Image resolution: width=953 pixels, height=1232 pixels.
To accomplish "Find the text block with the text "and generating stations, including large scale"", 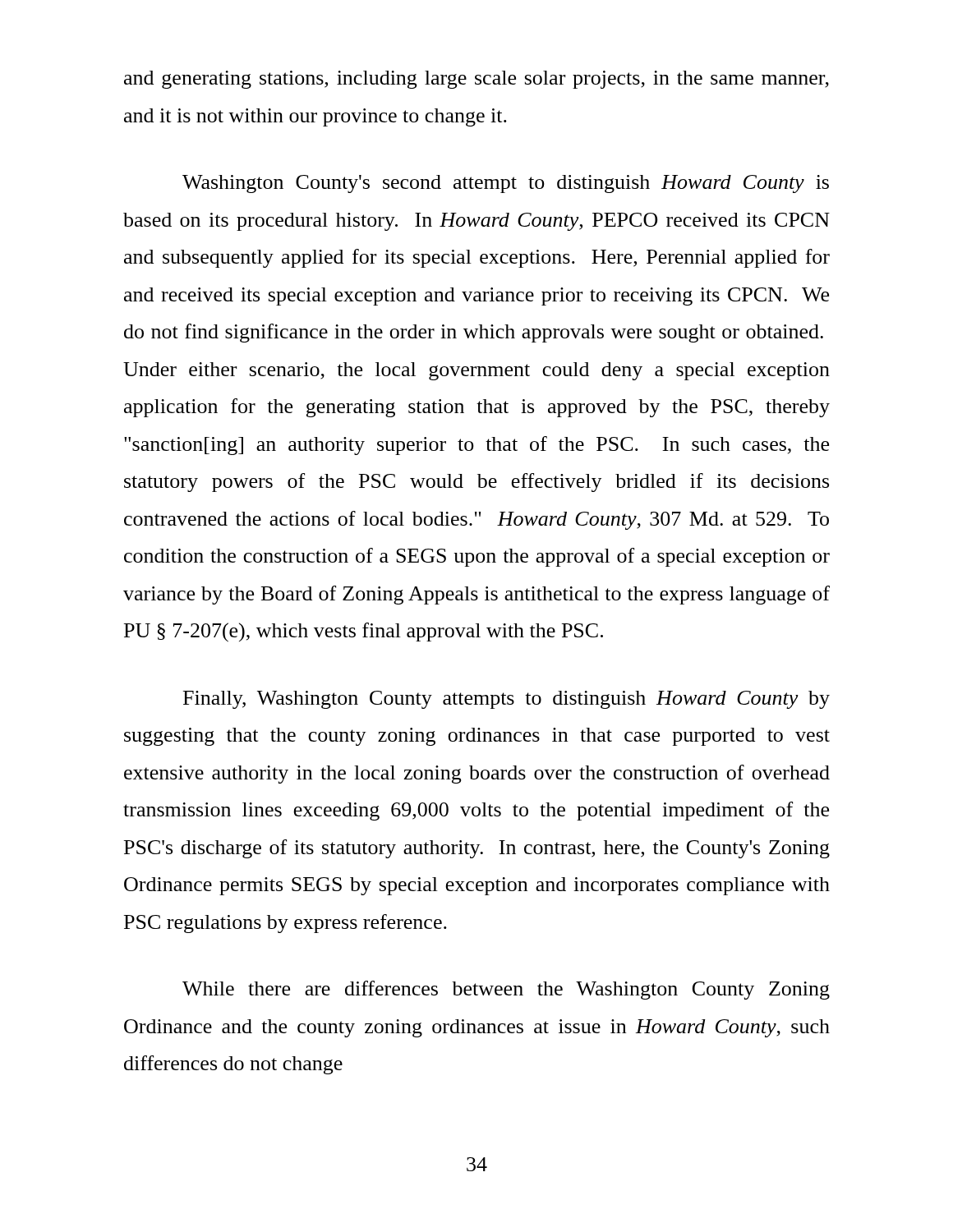I will [x=476, y=80].
